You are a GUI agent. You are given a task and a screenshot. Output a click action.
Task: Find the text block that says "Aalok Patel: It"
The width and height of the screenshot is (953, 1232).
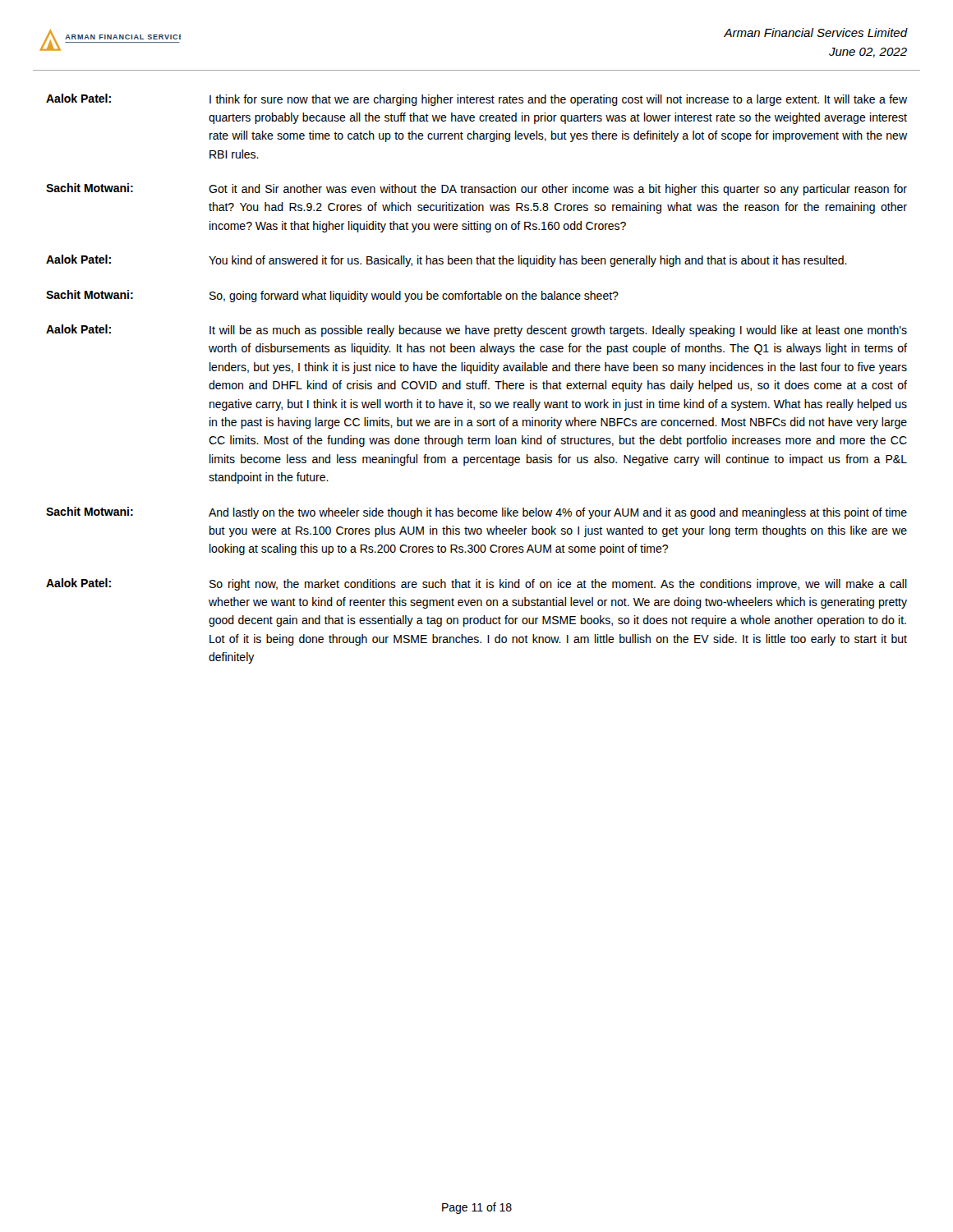(476, 404)
